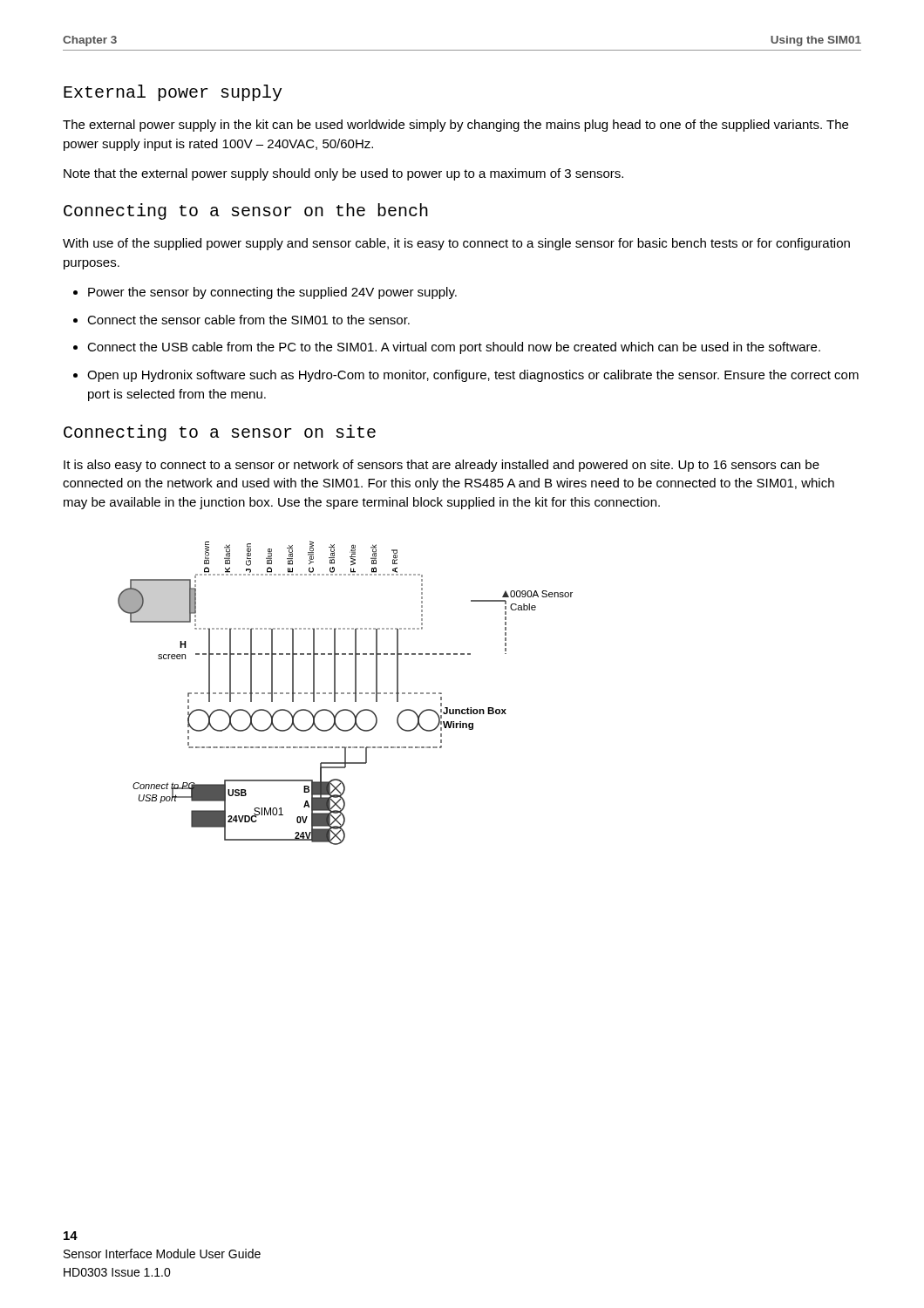Locate the block of text that opens with "Note that the external power"
This screenshot has width=924, height=1308.
click(x=344, y=173)
